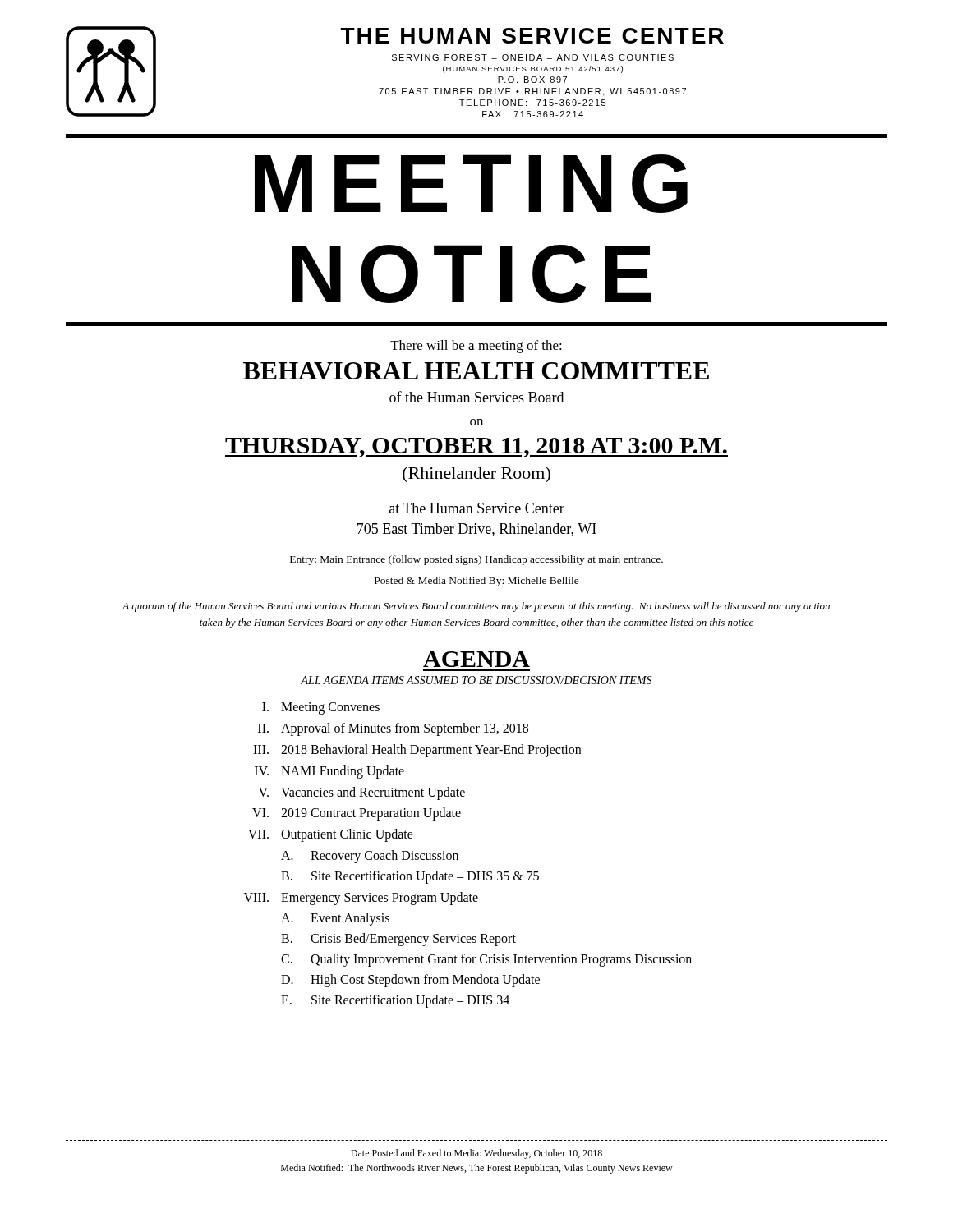Locate the block starting "VIII. Emergency Services Program"
This screenshot has height=1232, width=953.
(476, 949)
